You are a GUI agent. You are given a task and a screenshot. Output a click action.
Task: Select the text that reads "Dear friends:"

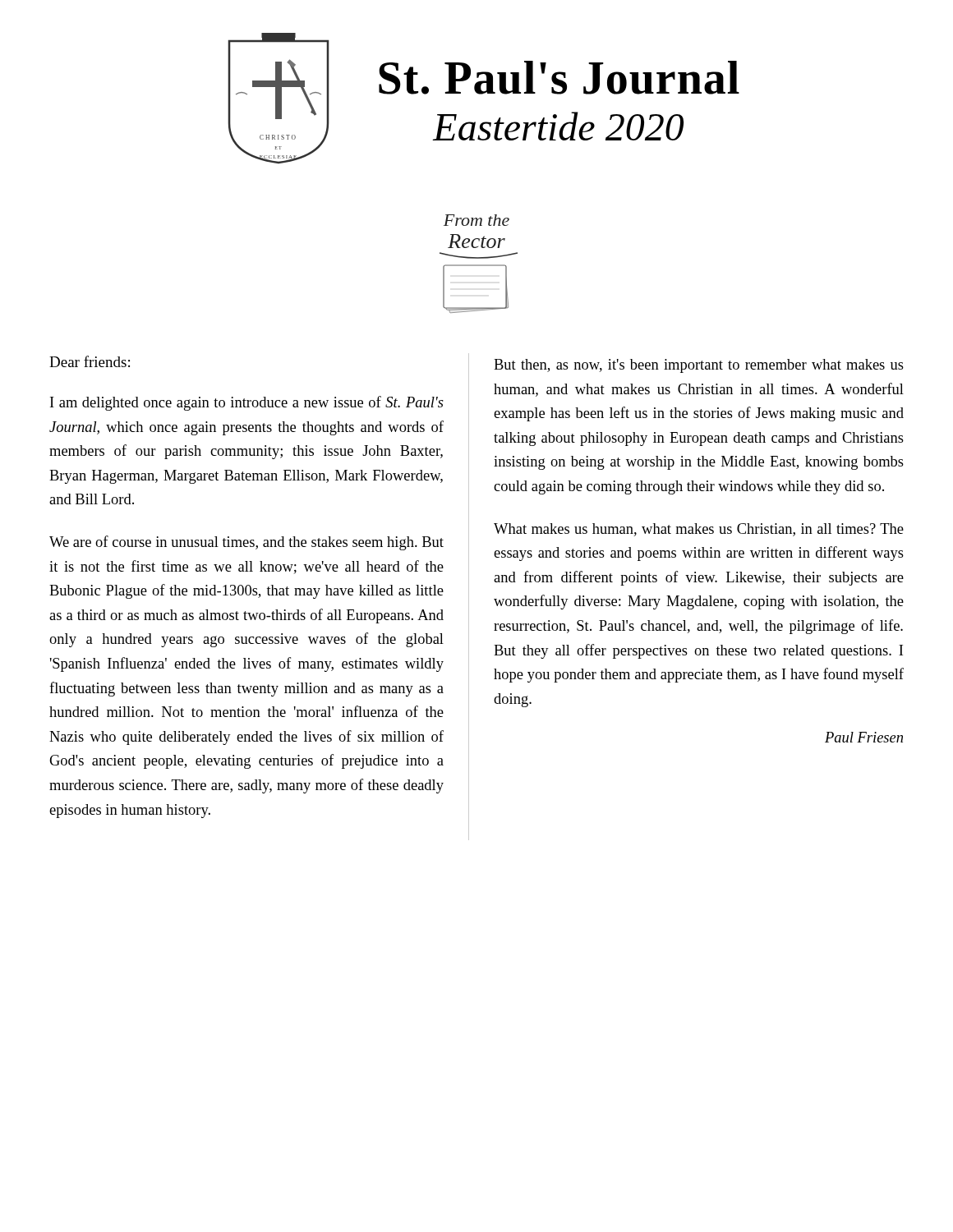[x=90, y=362]
